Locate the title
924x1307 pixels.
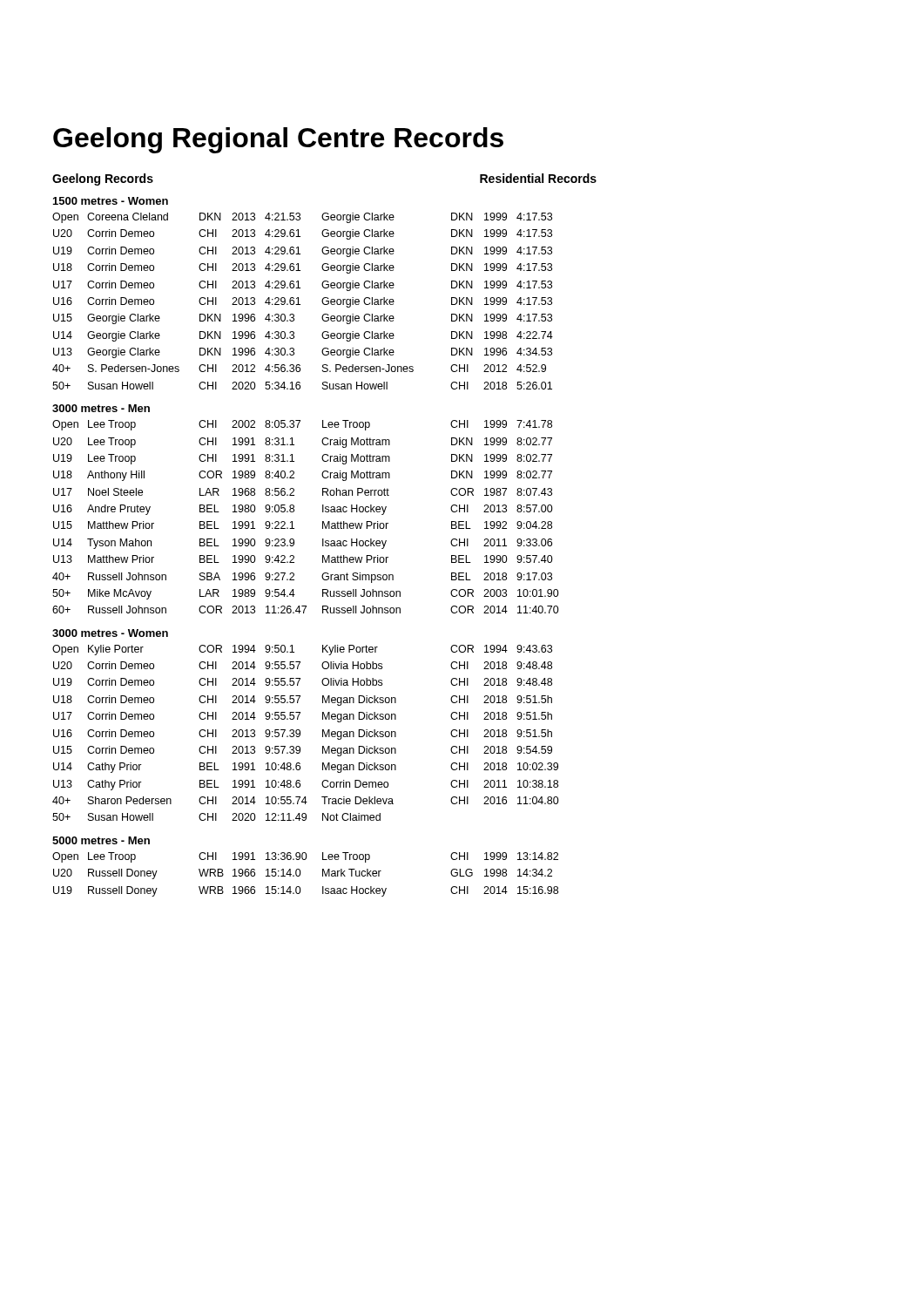pos(278,138)
